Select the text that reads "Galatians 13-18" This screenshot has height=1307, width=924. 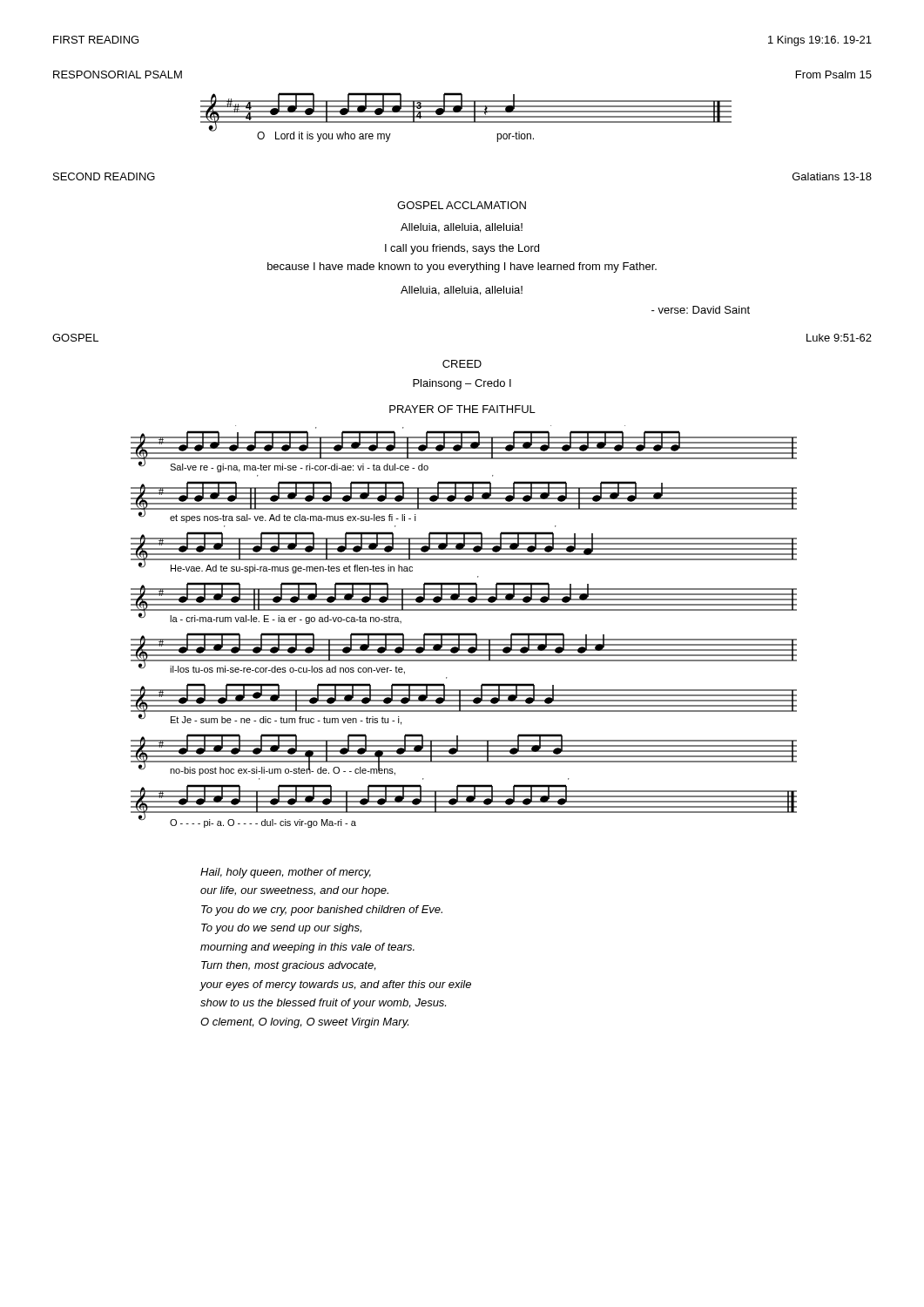[832, 176]
